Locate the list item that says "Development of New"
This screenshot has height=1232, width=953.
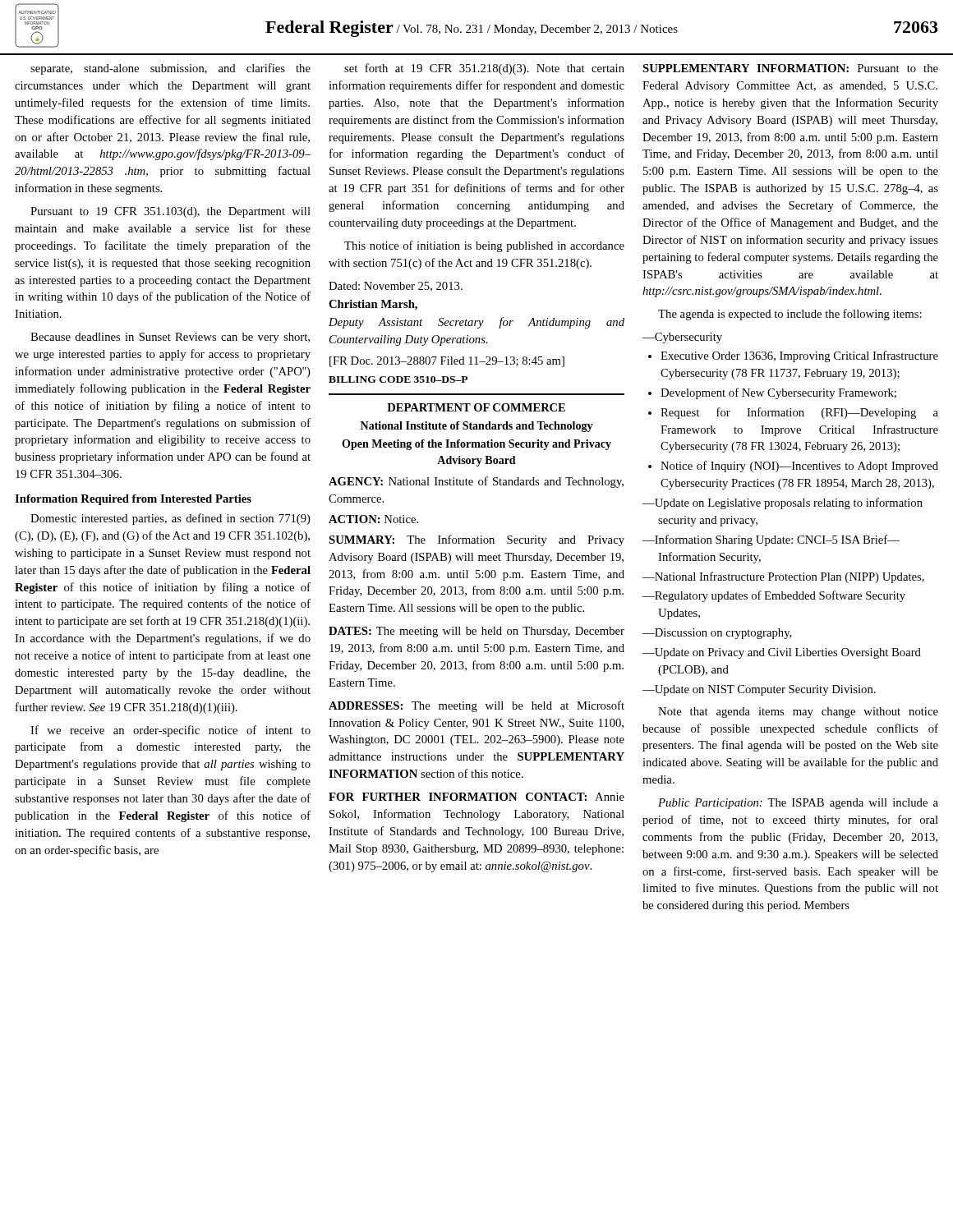point(779,392)
